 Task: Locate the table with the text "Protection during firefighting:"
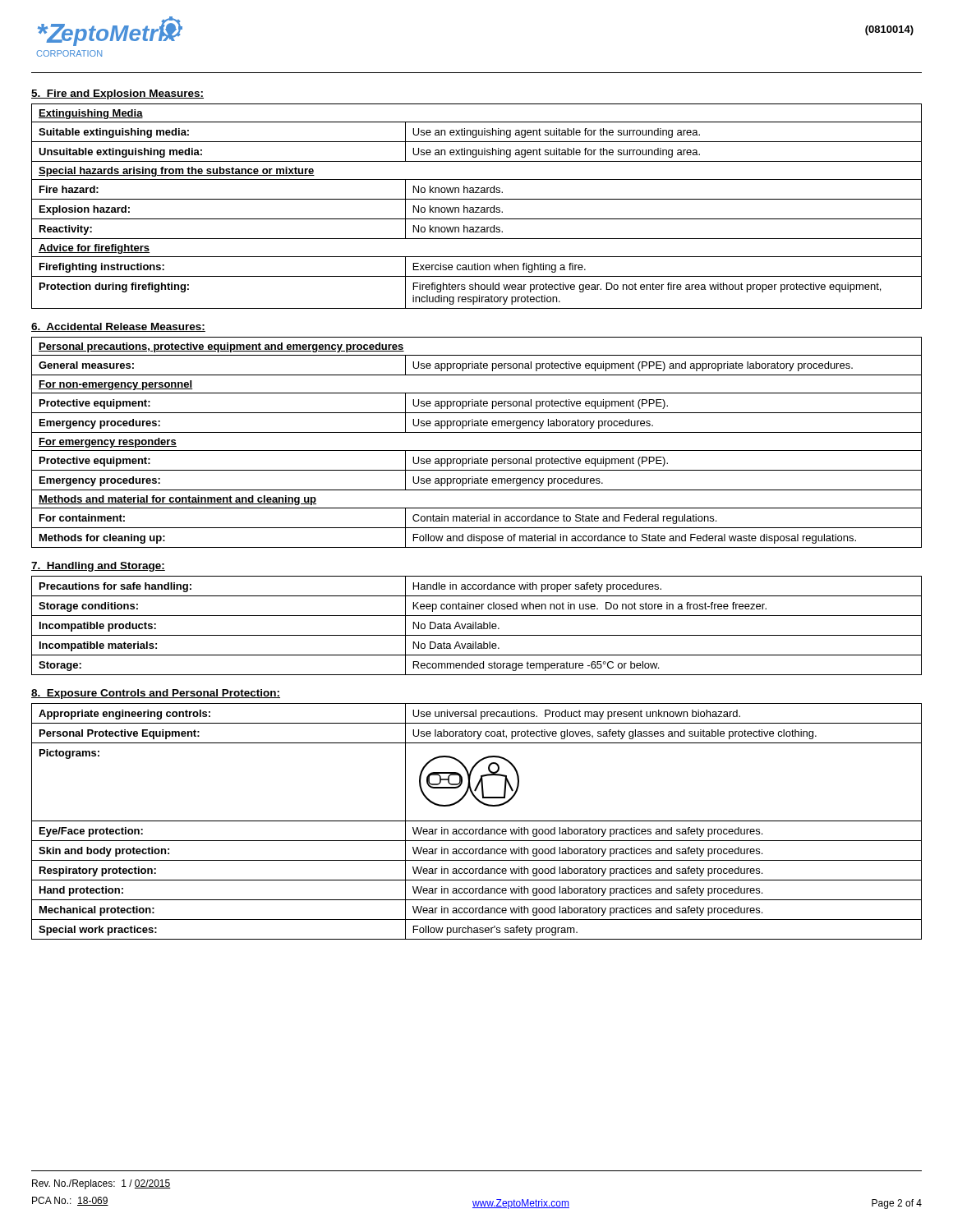pos(476,206)
